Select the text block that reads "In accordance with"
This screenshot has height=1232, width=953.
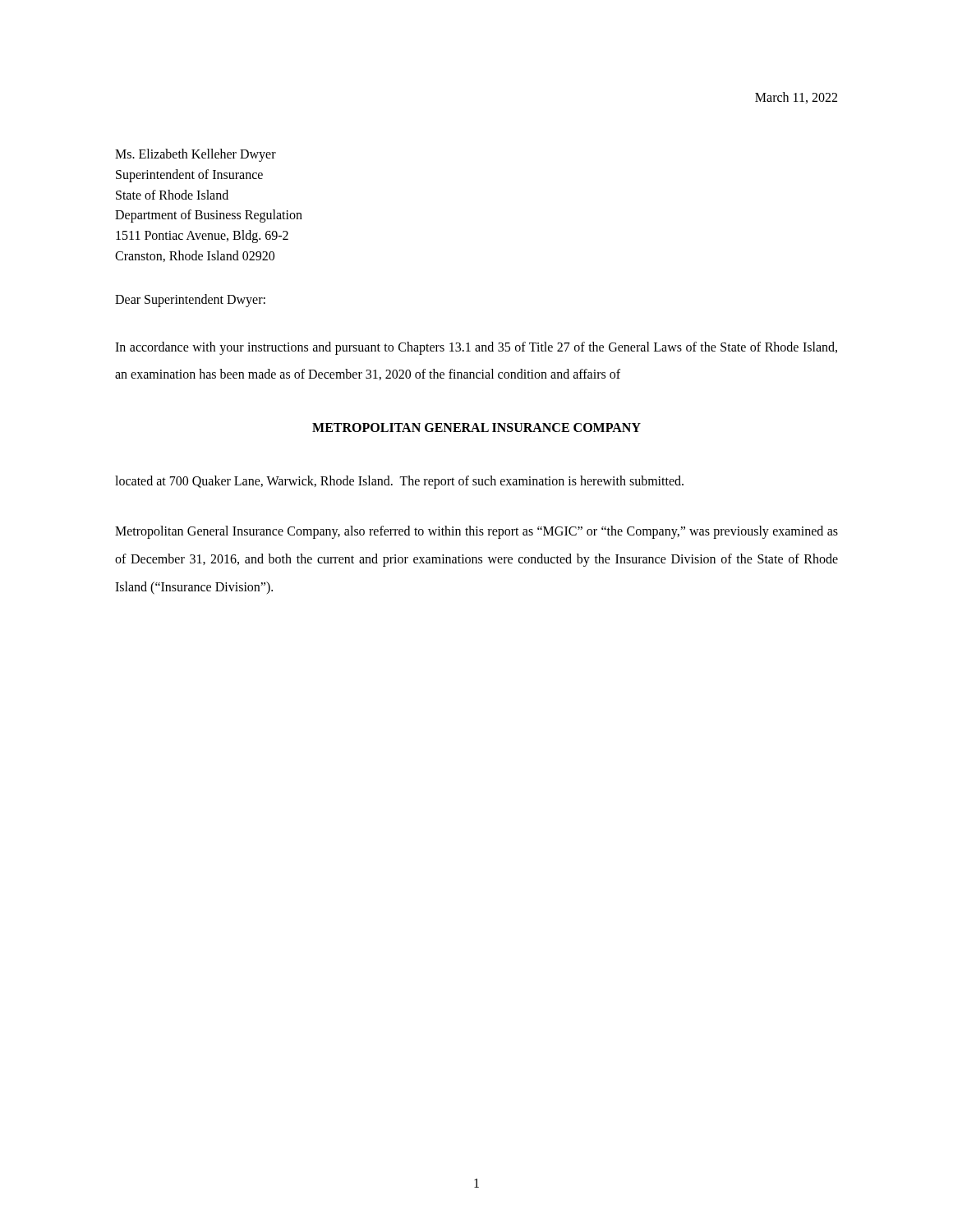point(476,360)
